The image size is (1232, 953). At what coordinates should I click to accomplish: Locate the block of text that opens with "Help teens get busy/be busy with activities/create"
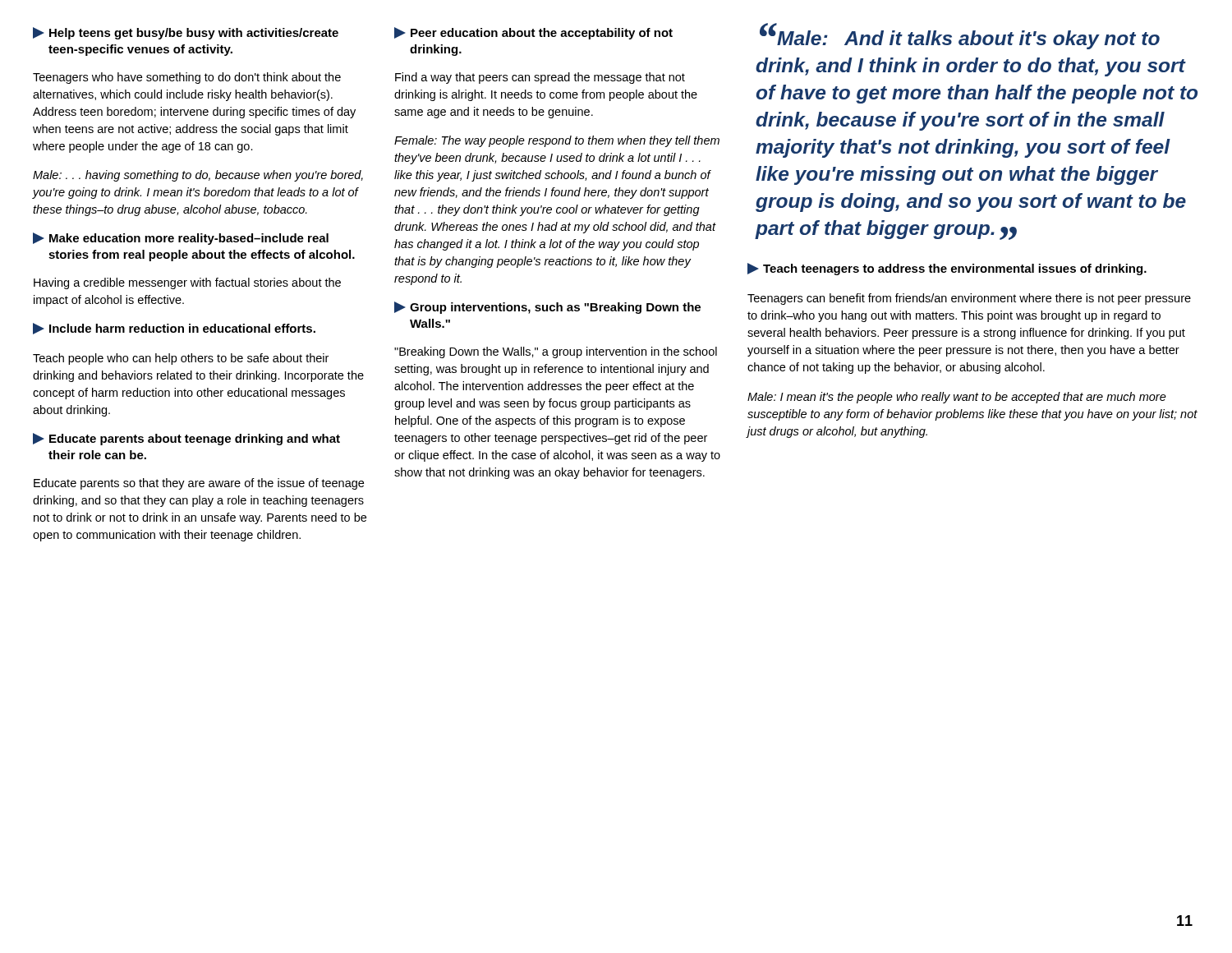[x=200, y=41]
